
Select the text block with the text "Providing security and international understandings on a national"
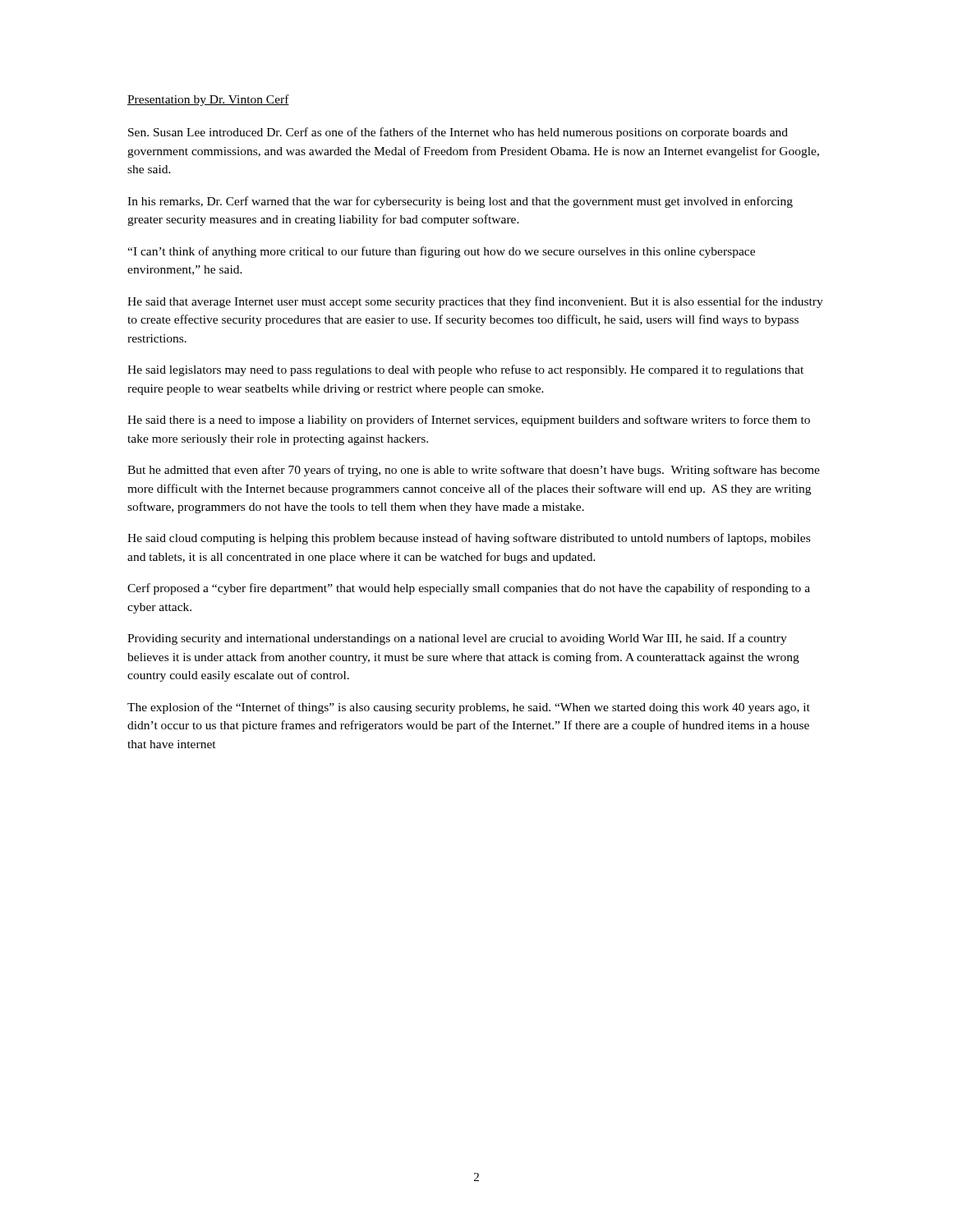point(463,656)
